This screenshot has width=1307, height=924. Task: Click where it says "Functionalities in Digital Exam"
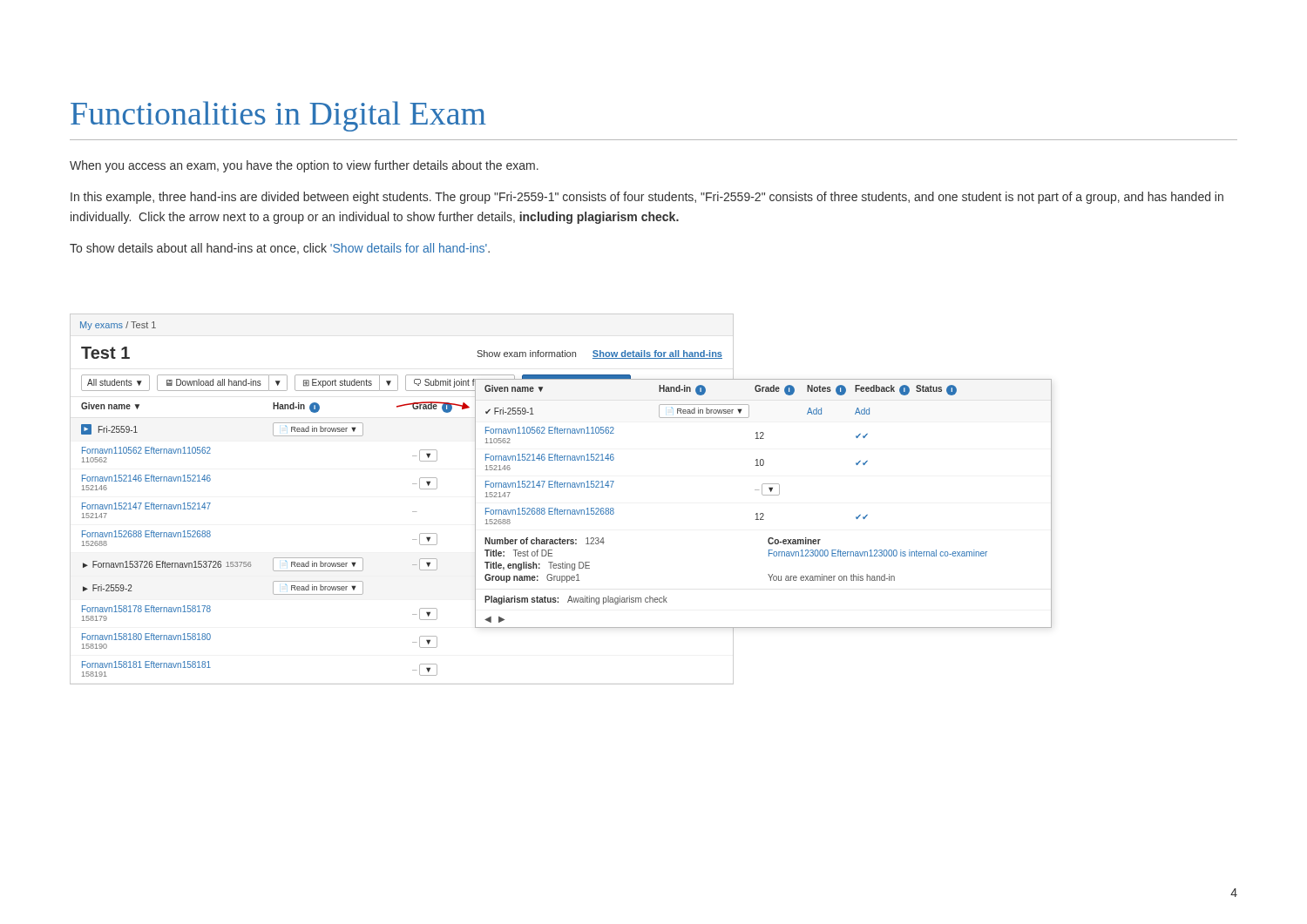(278, 116)
